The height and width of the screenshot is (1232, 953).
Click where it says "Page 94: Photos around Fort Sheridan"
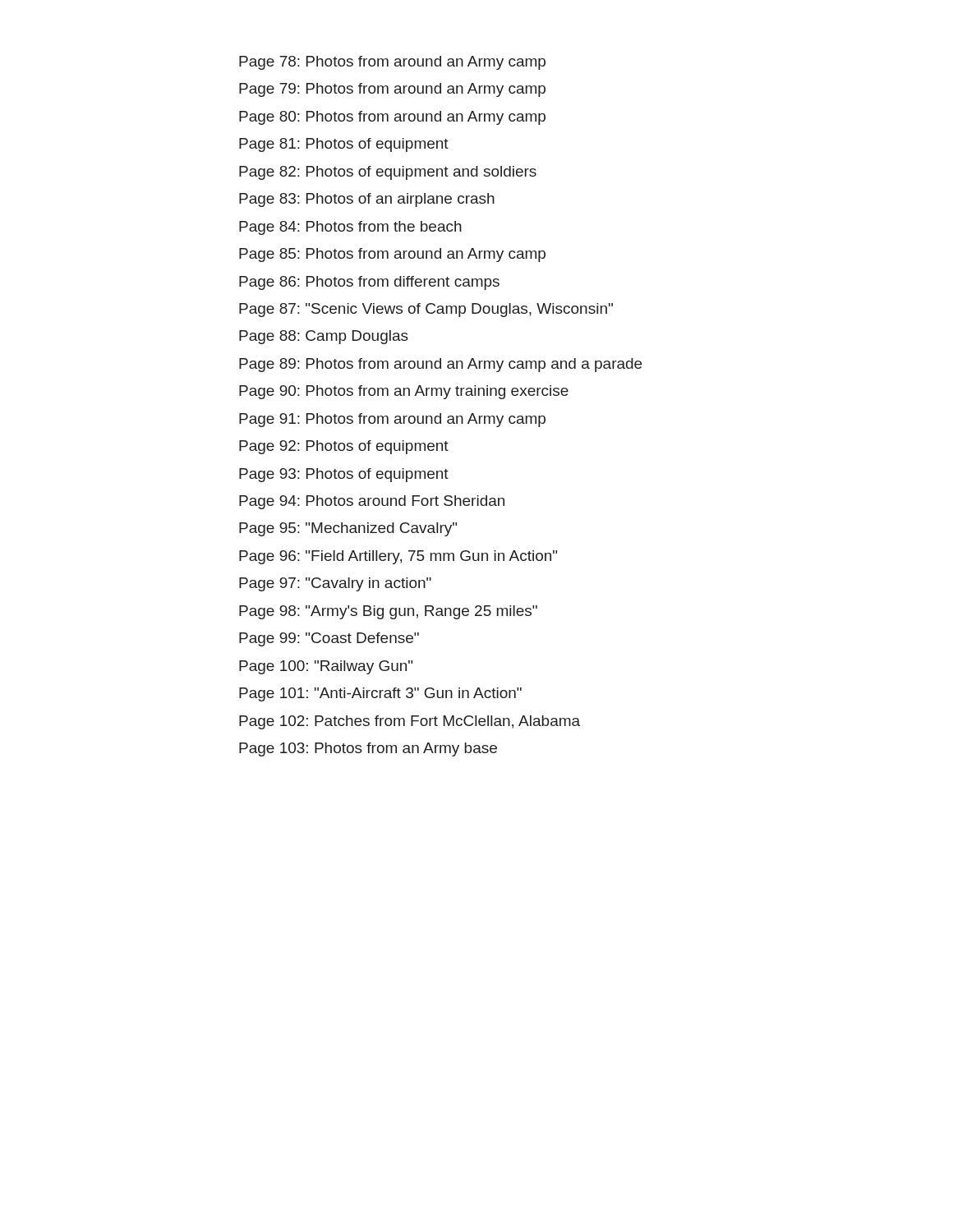tap(372, 501)
